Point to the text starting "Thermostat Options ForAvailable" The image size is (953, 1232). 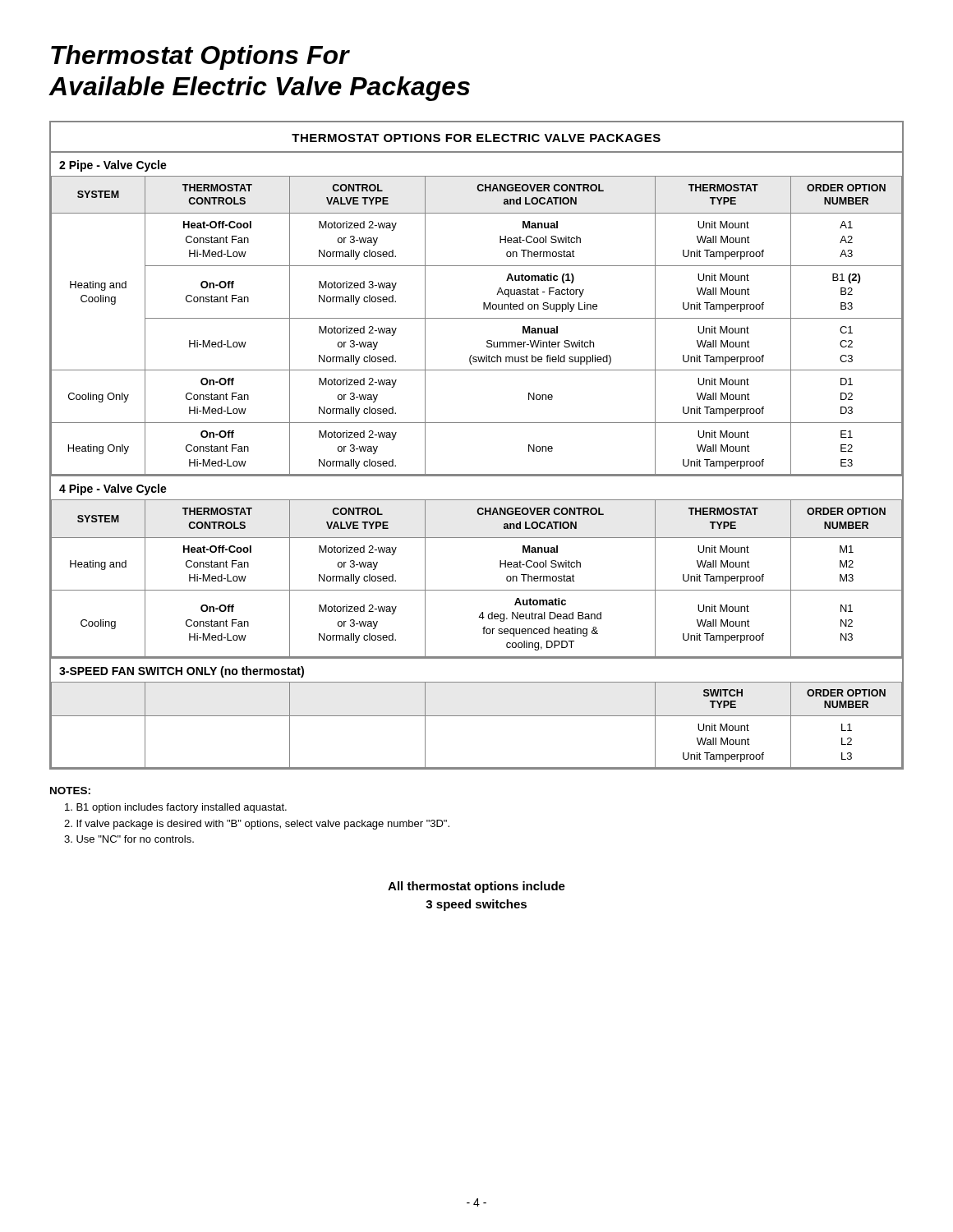[476, 71]
